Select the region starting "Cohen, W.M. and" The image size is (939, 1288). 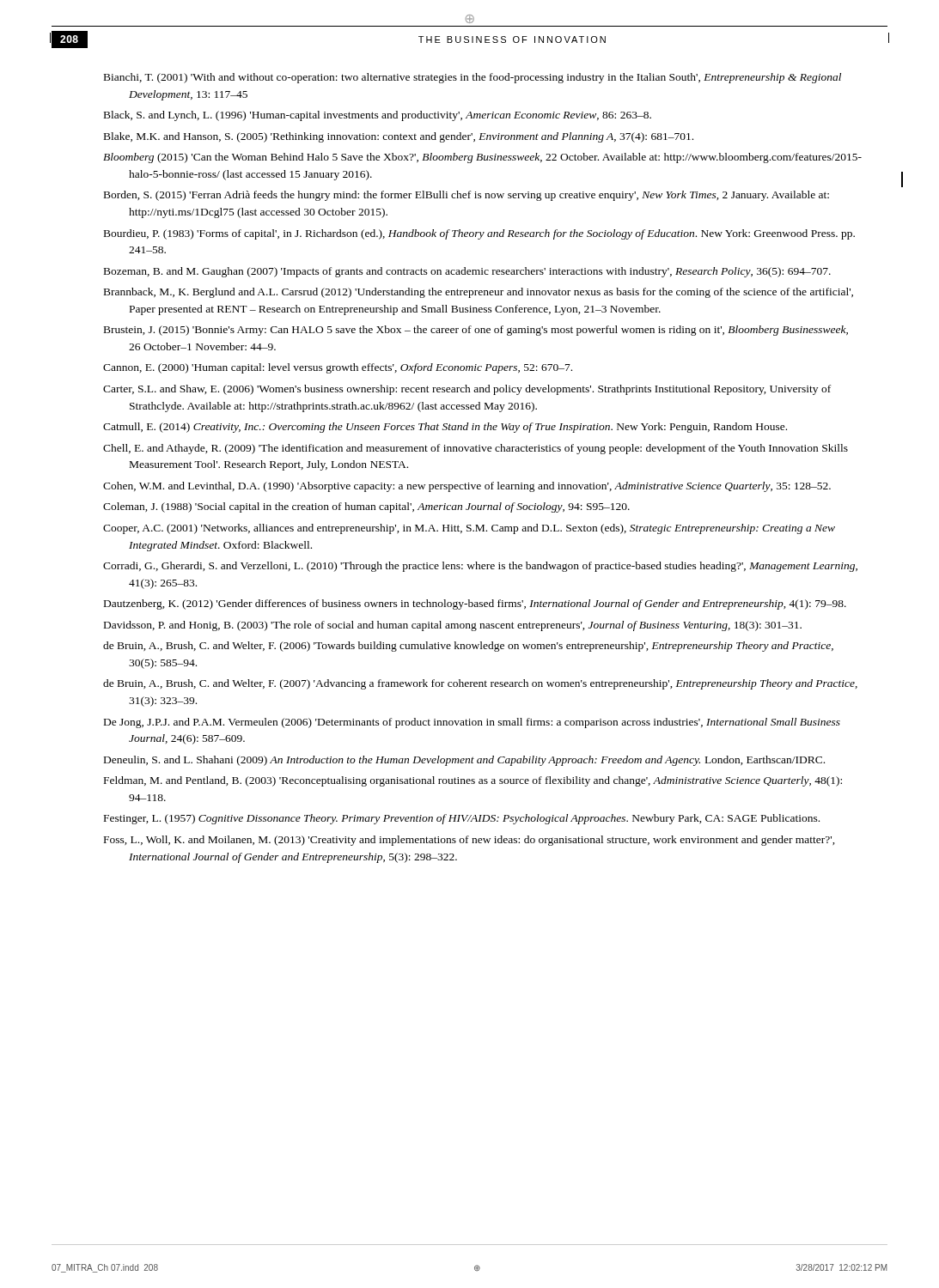coord(467,485)
